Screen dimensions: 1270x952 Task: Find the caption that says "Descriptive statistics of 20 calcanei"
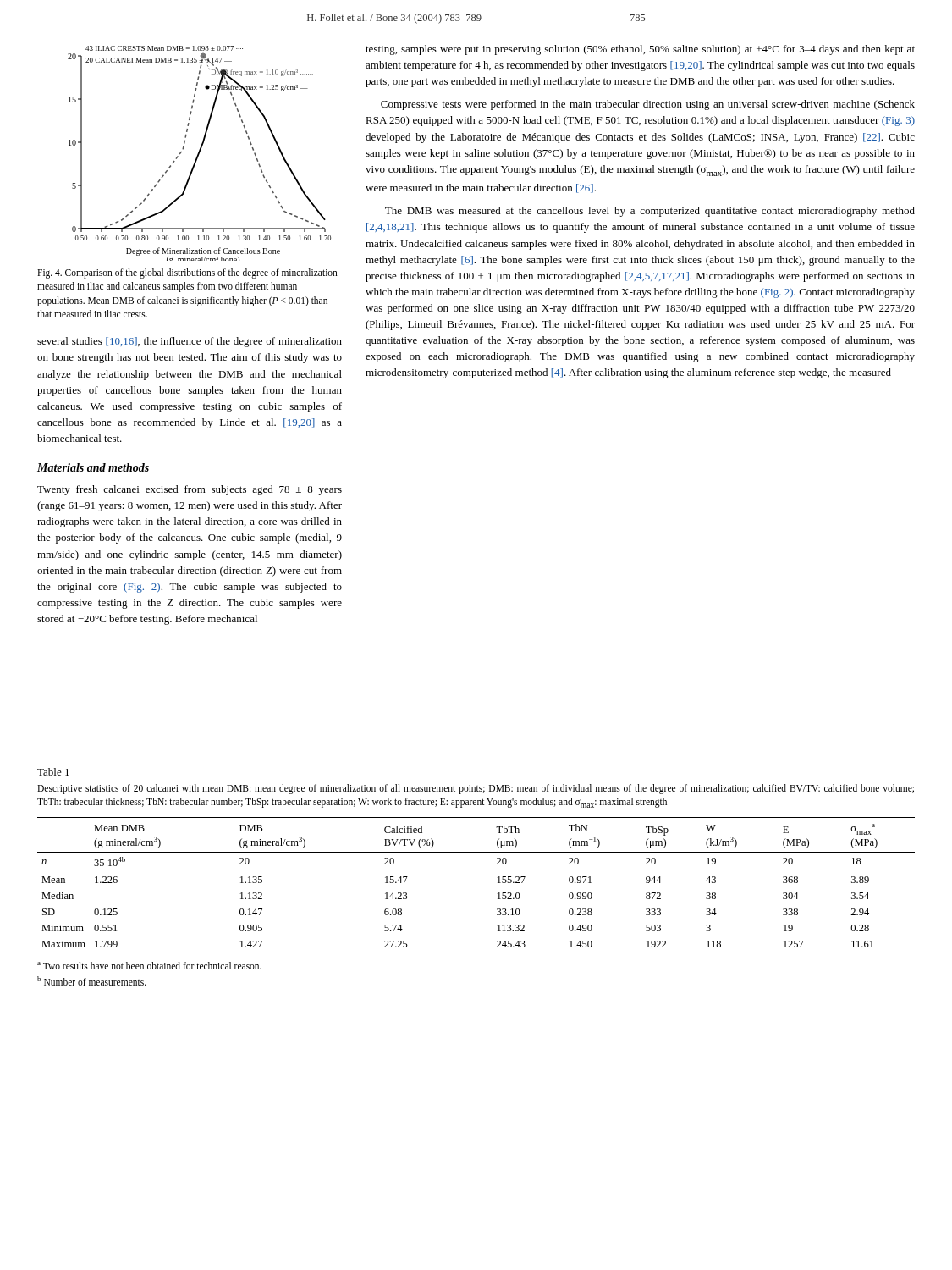coord(476,797)
